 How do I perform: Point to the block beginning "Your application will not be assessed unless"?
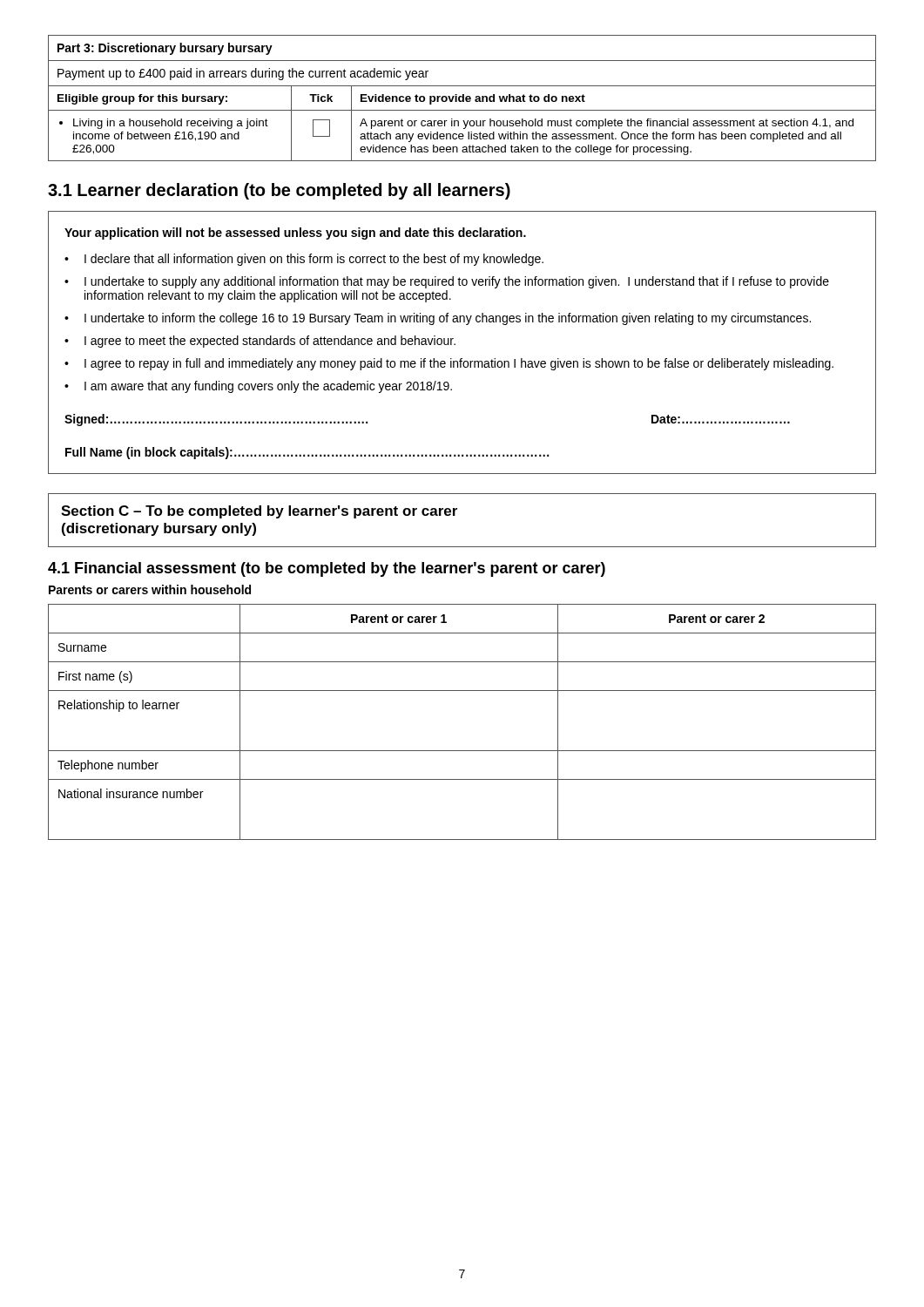295,233
